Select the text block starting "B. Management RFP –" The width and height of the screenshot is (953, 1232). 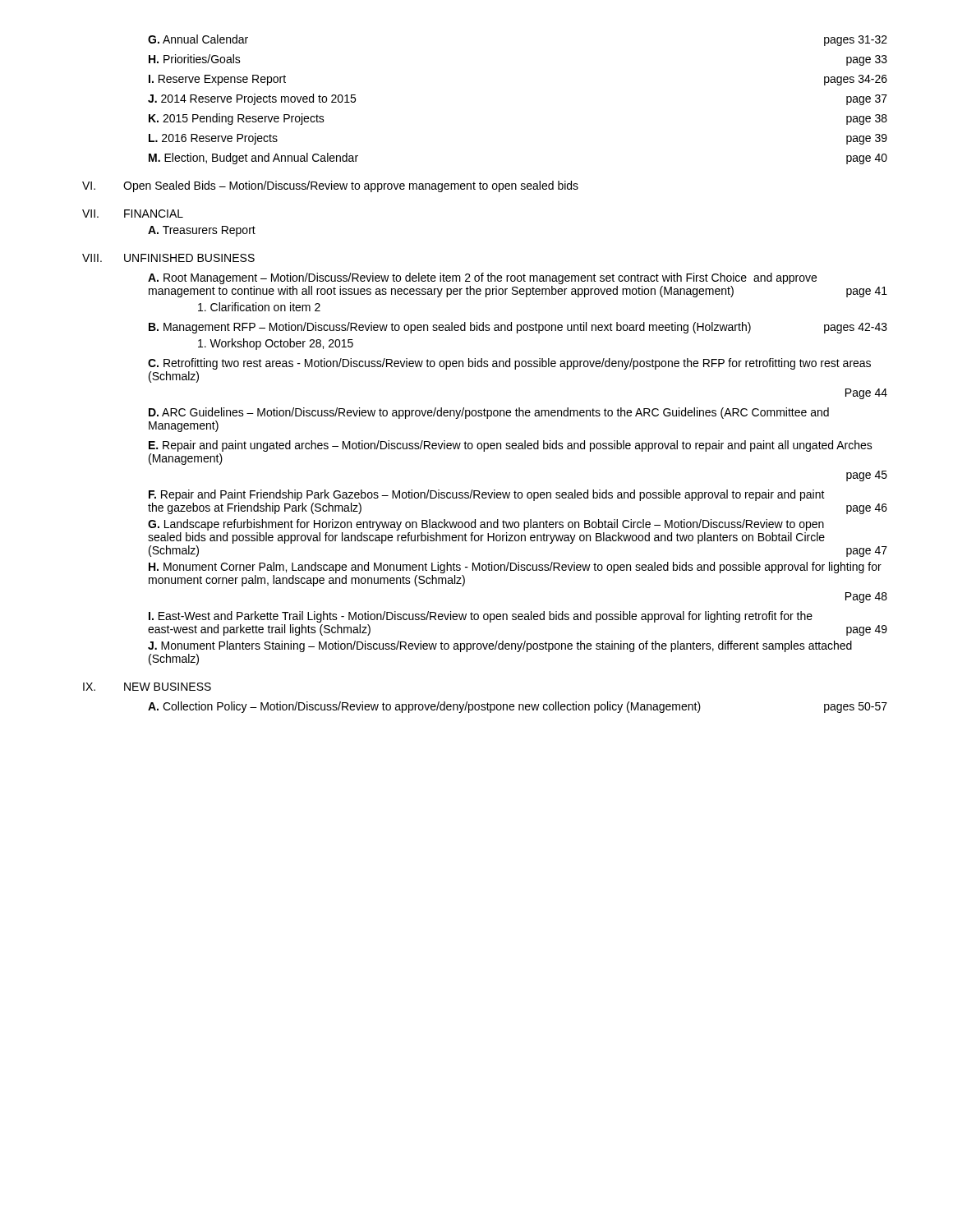tap(518, 327)
